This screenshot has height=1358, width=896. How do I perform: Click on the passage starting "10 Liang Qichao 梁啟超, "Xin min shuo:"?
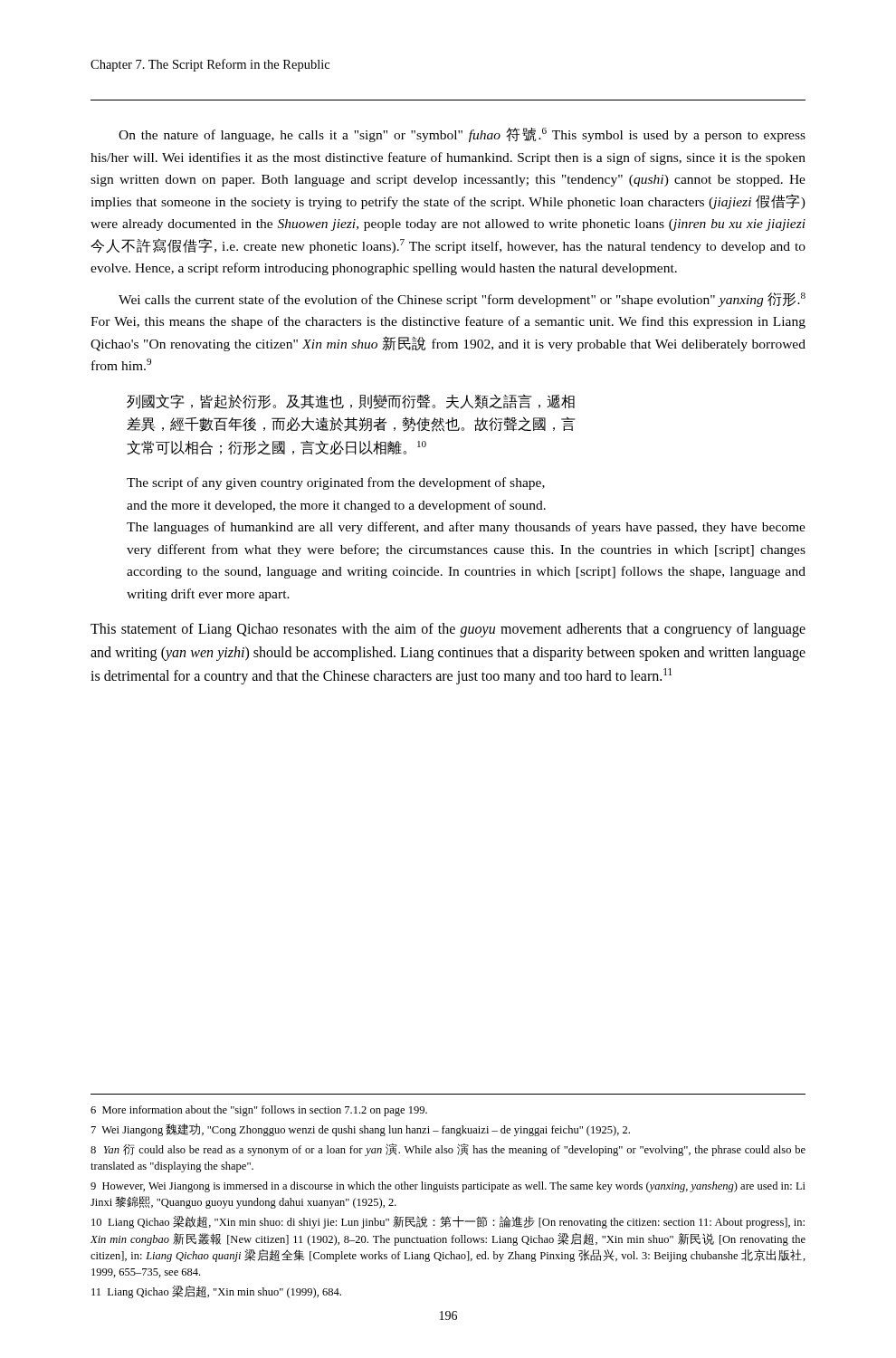coord(448,1247)
